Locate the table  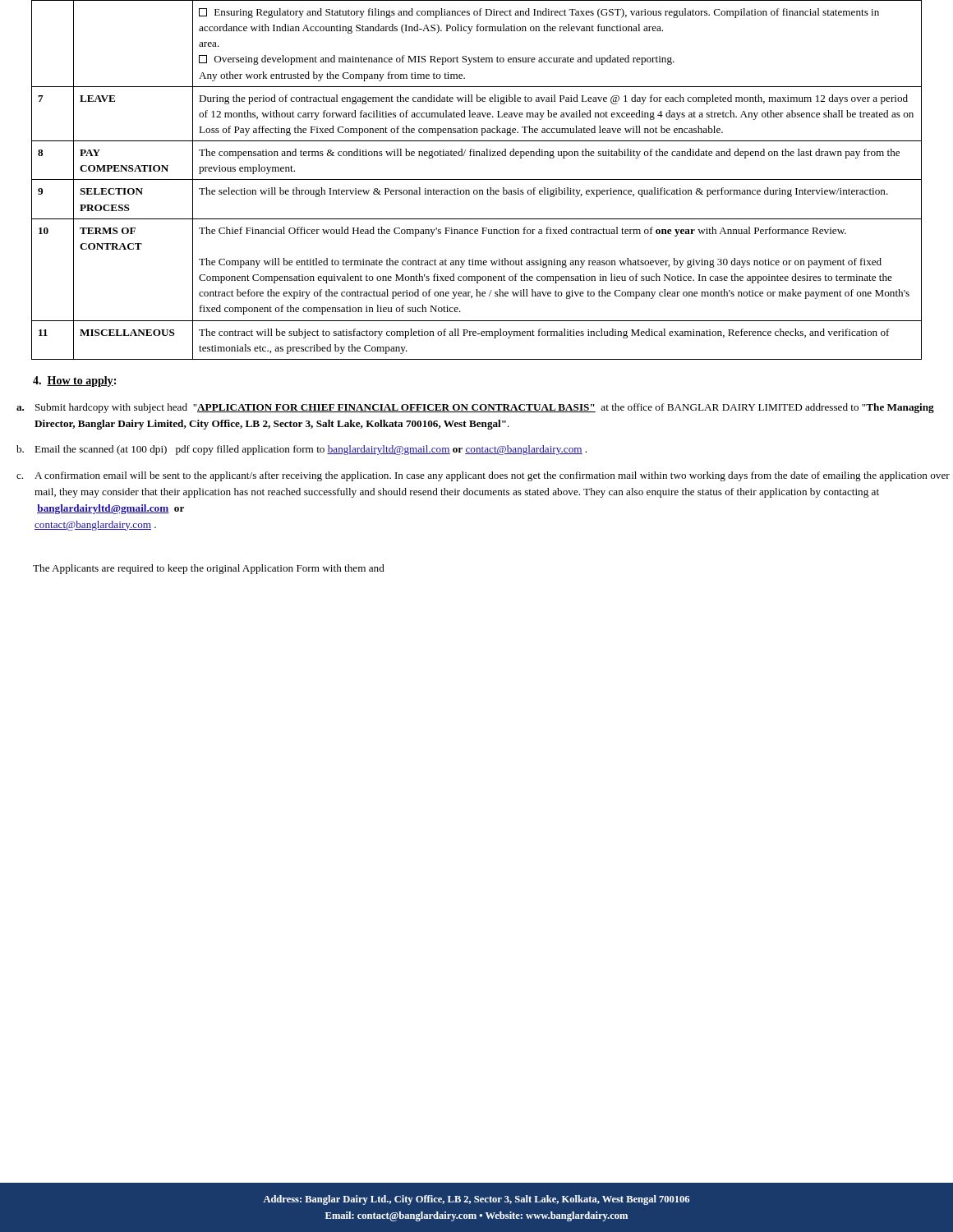(x=476, y=180)
